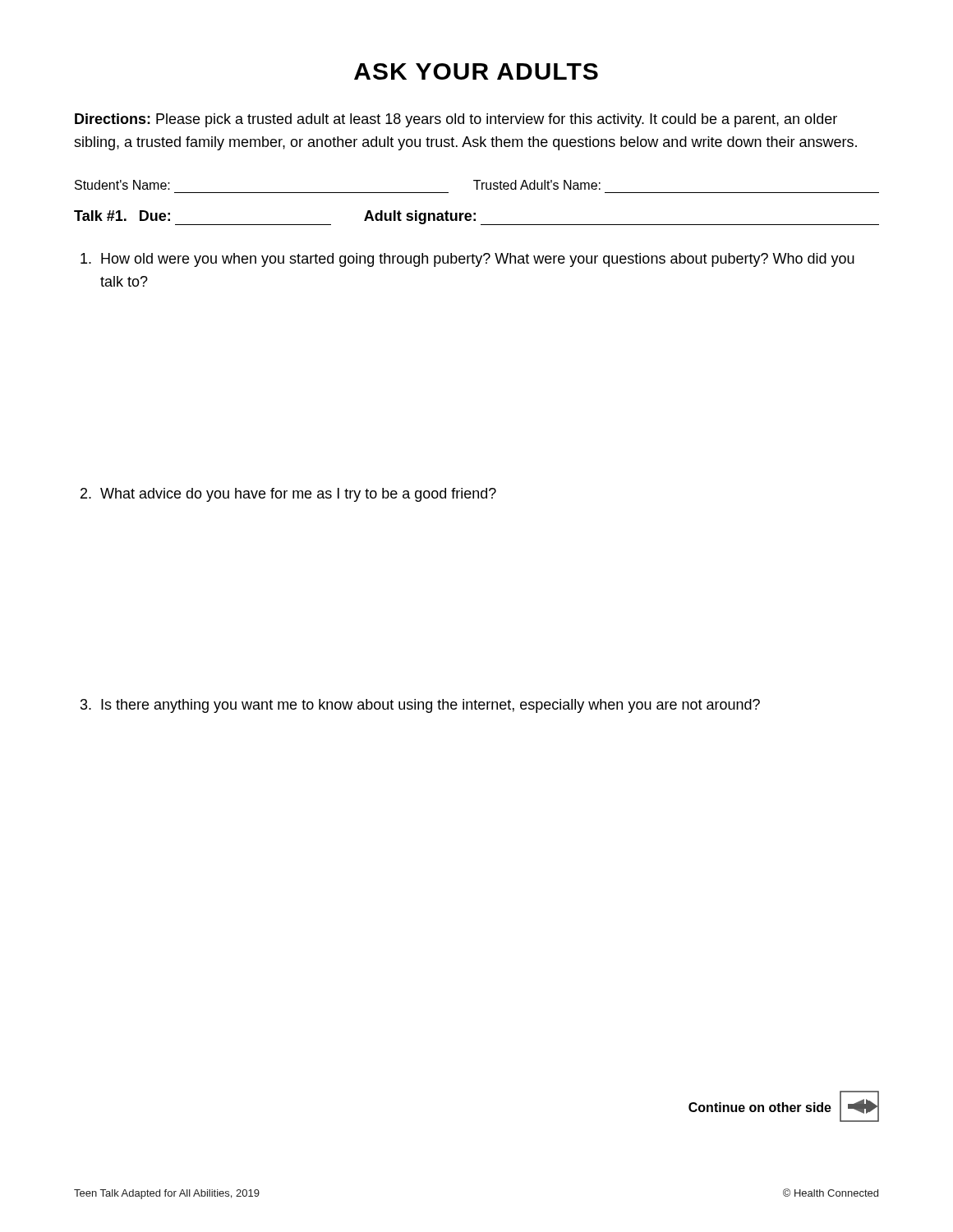
Task: Locate the text that says "Student's Name: Trusted Adult's Name:"
Action: (x=476, y=185)
